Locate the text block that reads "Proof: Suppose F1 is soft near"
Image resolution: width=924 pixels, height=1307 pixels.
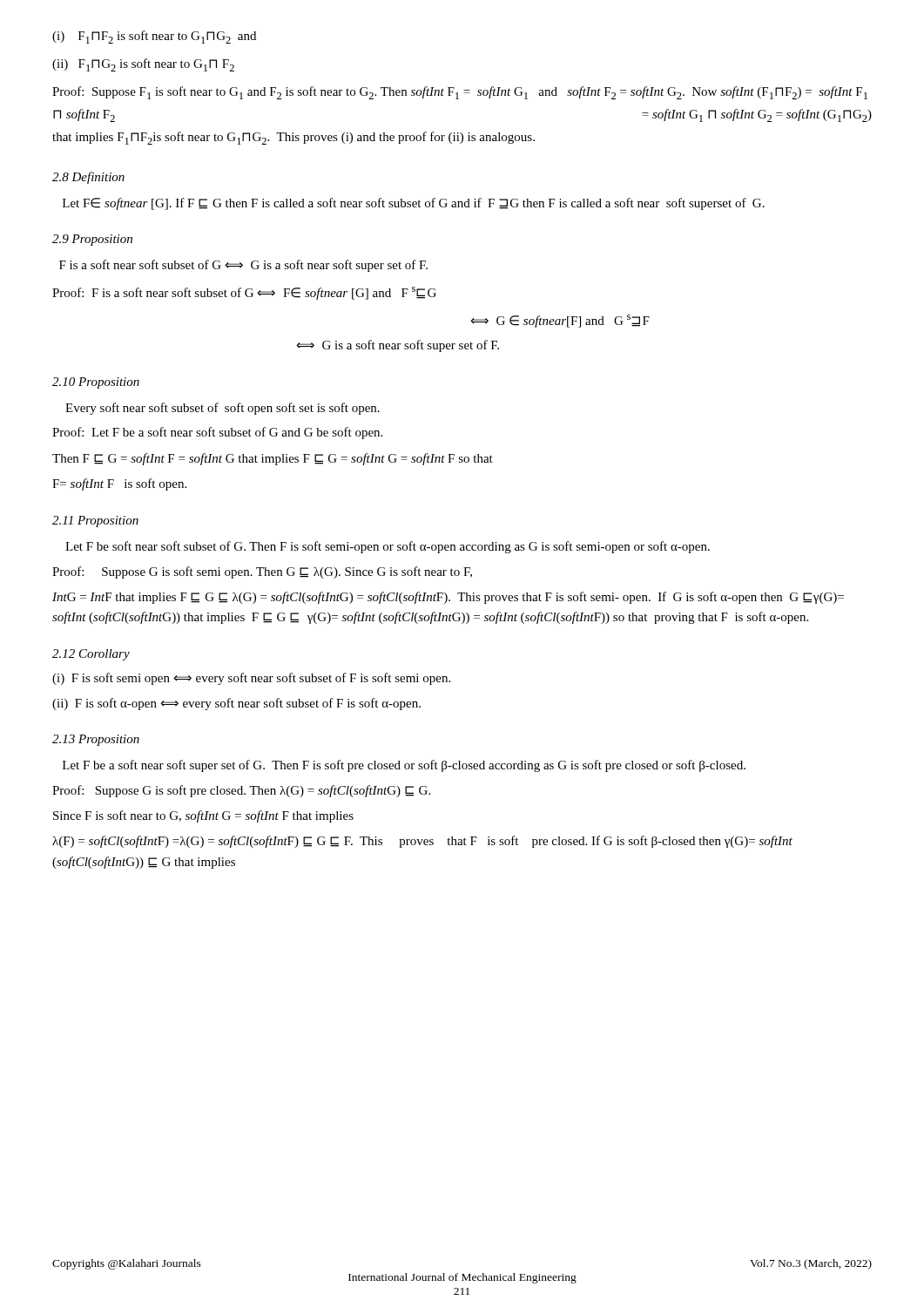[460, 93]
